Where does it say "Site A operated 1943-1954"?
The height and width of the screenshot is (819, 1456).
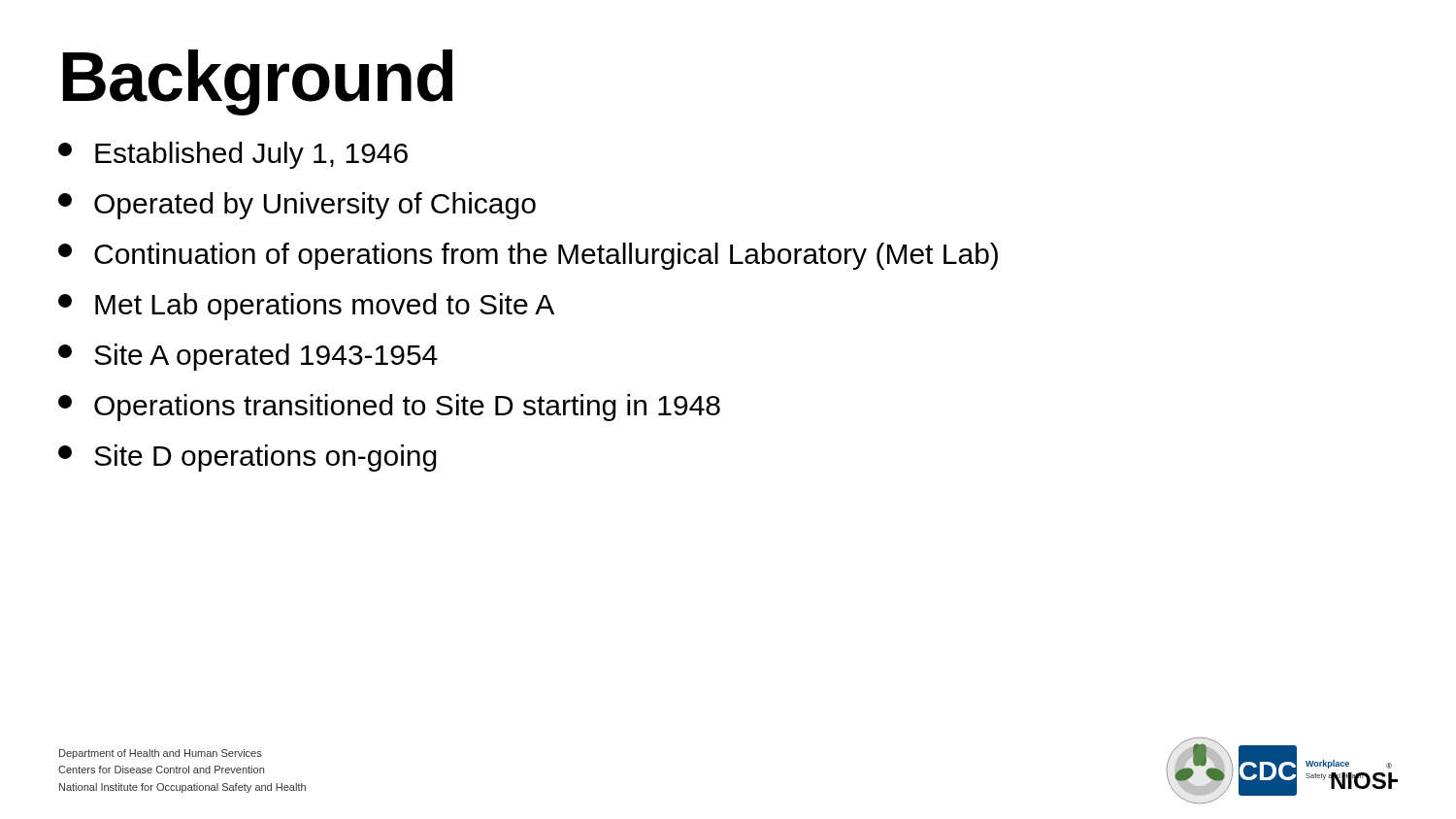point(248,355)
